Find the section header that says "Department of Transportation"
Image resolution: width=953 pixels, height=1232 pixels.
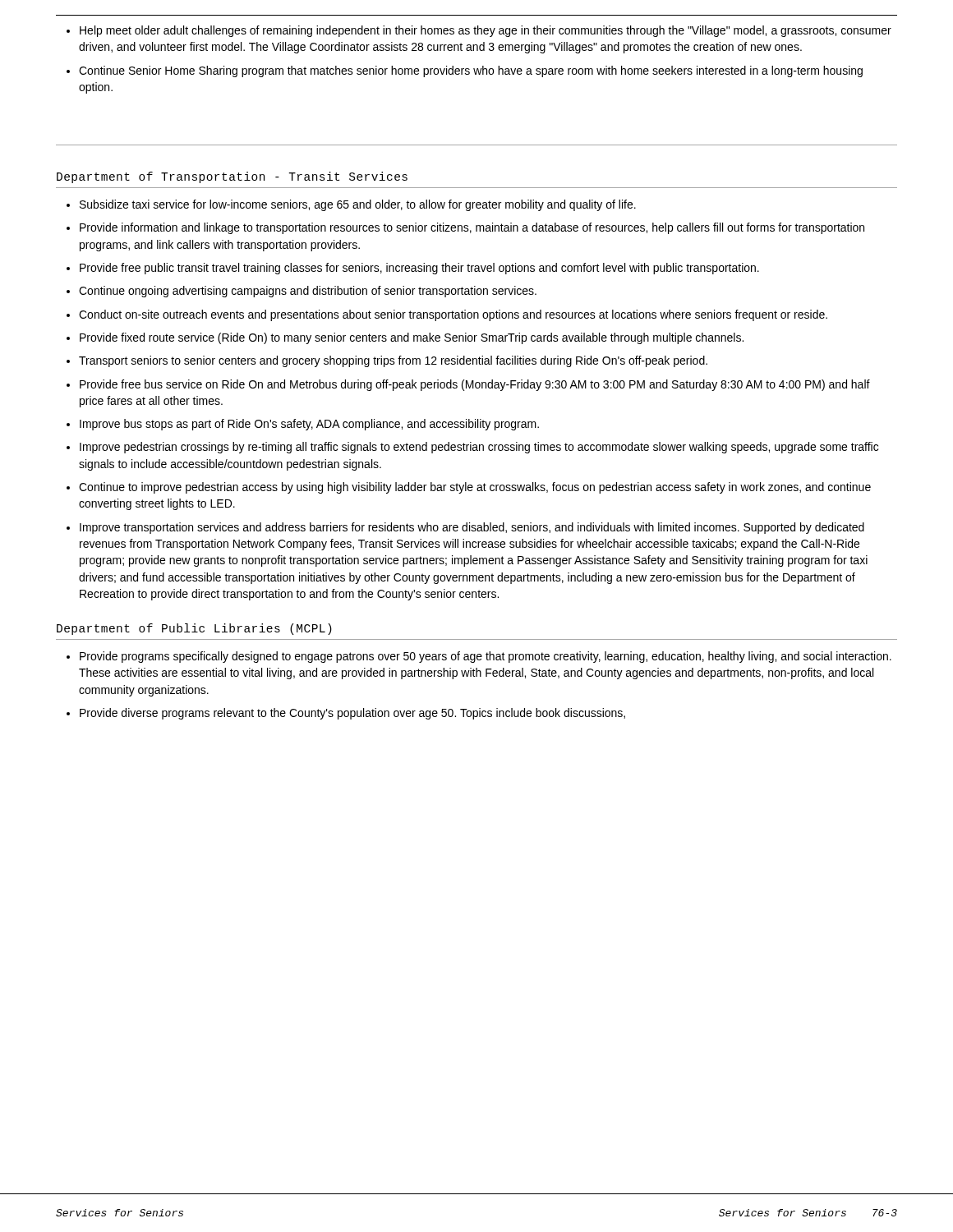[x=232, y=178]
